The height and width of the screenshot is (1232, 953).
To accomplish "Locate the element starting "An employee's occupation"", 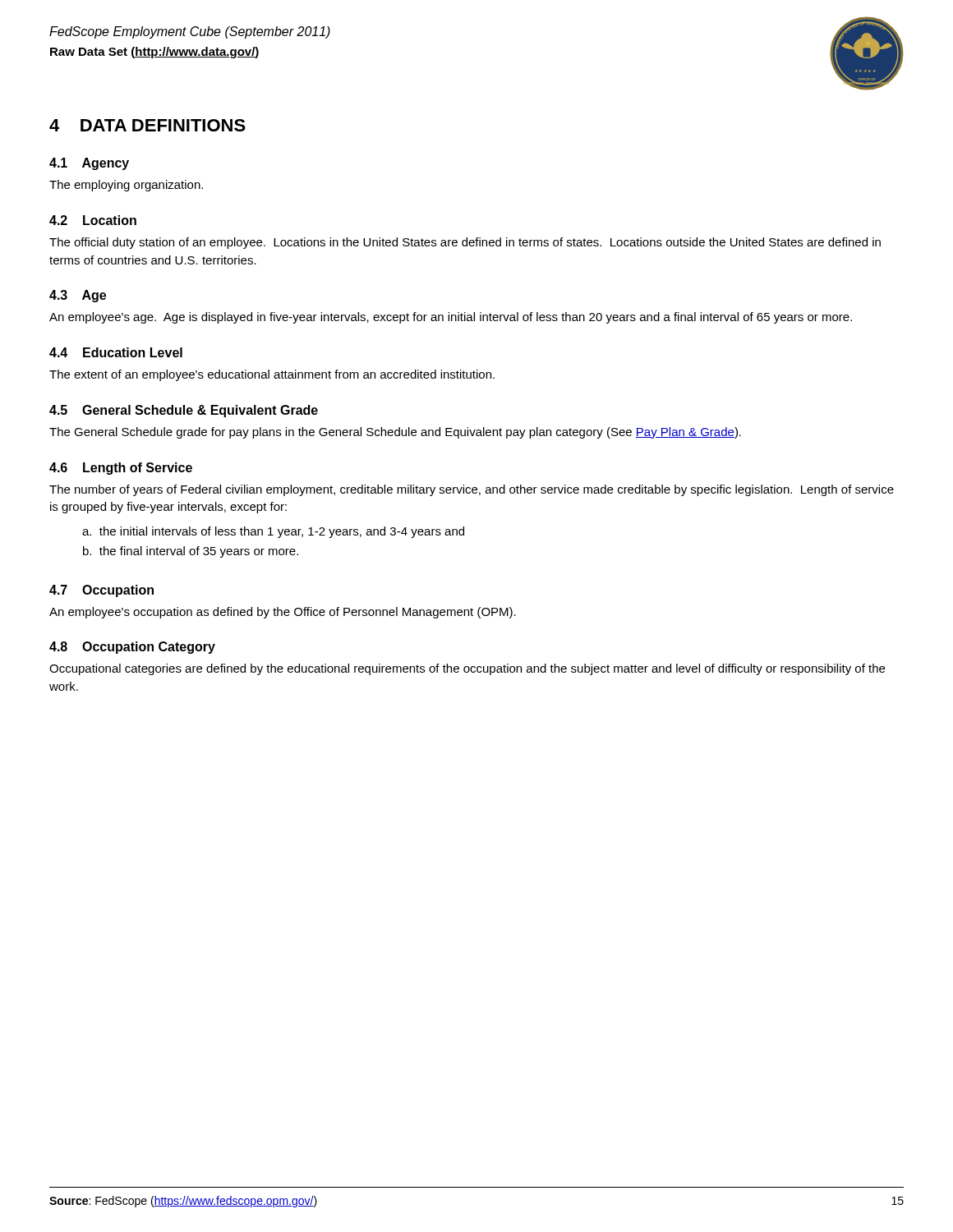I will click(x=283, y=611).
